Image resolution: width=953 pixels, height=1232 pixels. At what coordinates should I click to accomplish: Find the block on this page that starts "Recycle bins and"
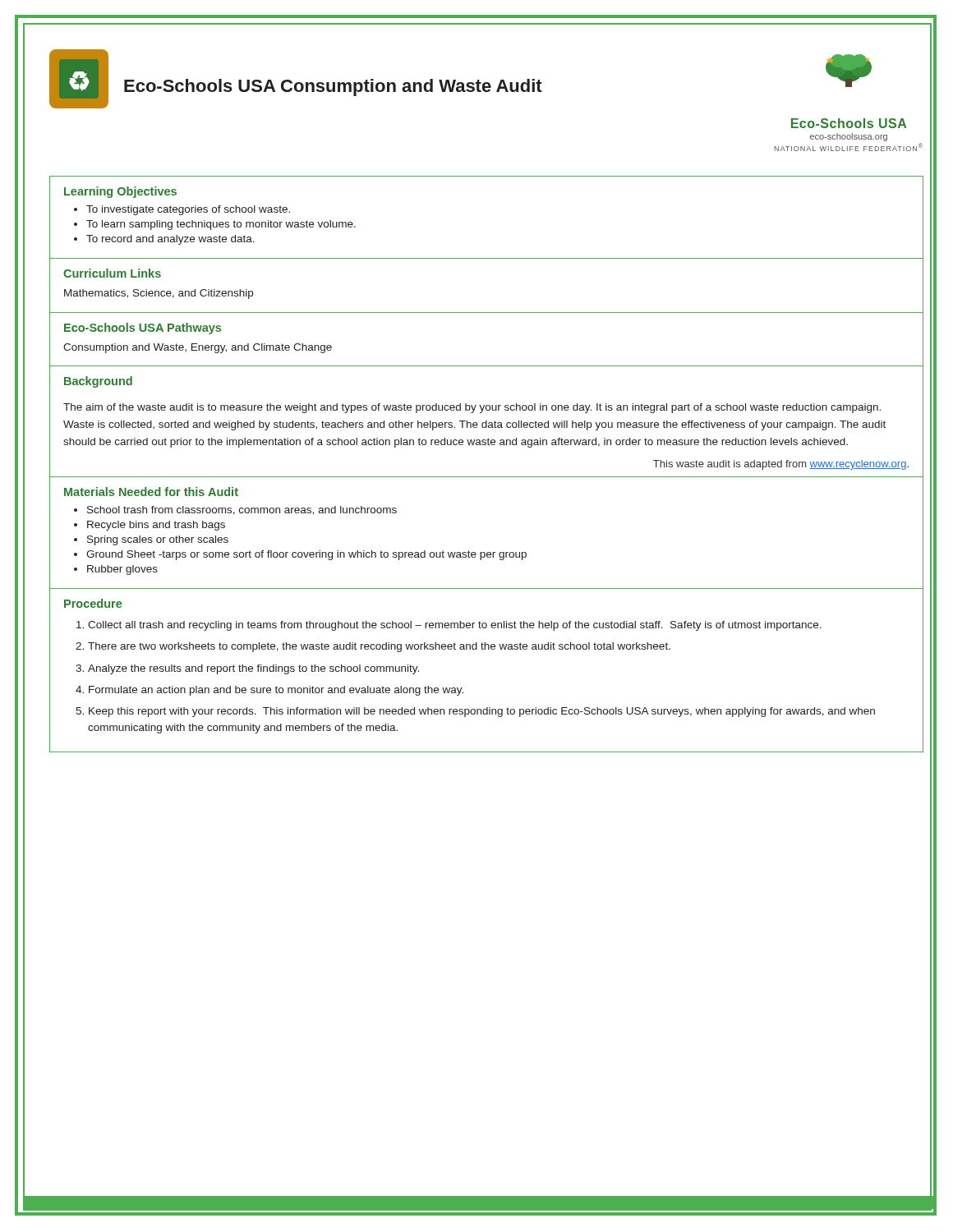[156, 525]
